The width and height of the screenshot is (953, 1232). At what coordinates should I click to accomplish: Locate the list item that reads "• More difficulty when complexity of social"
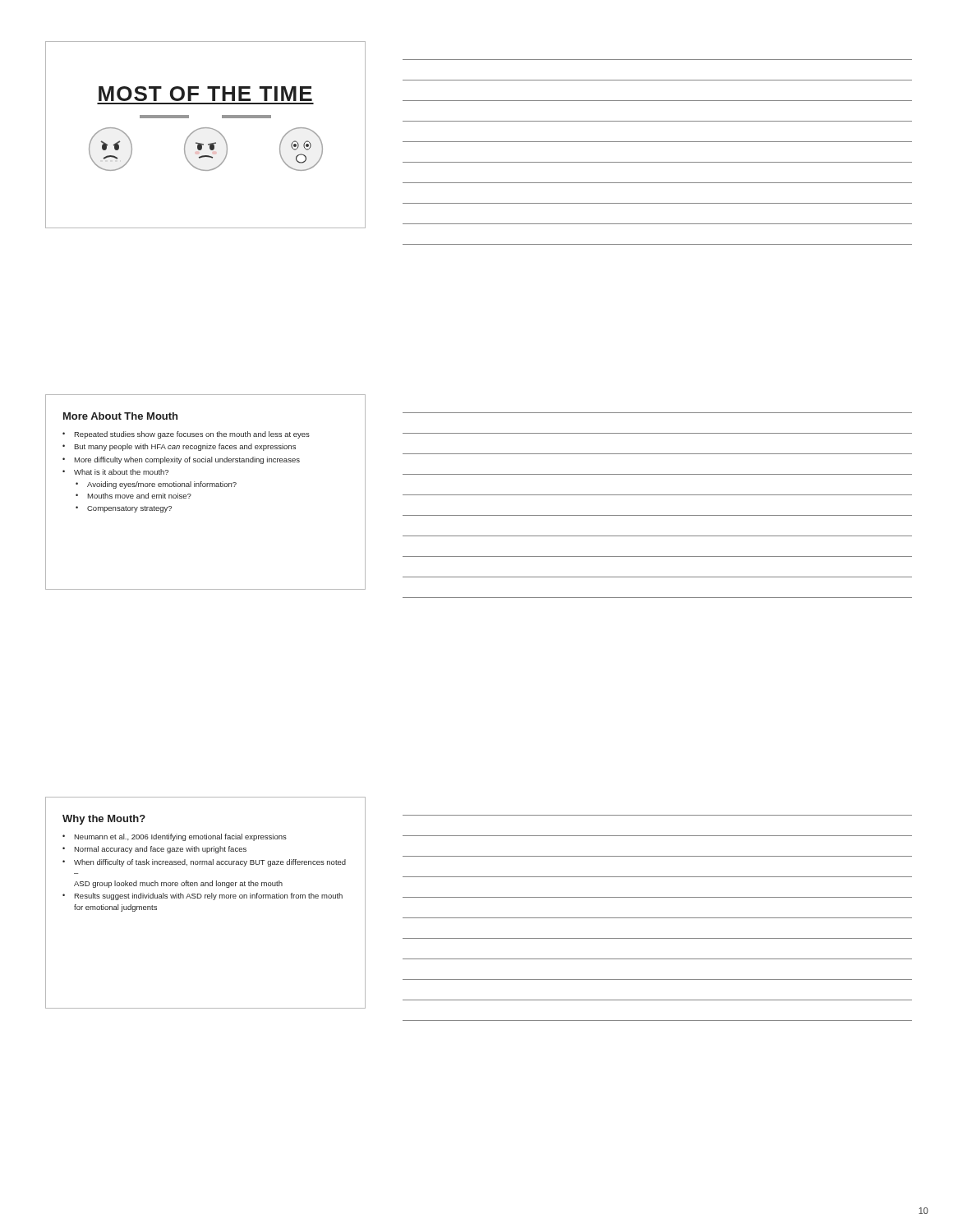(181, 459)
